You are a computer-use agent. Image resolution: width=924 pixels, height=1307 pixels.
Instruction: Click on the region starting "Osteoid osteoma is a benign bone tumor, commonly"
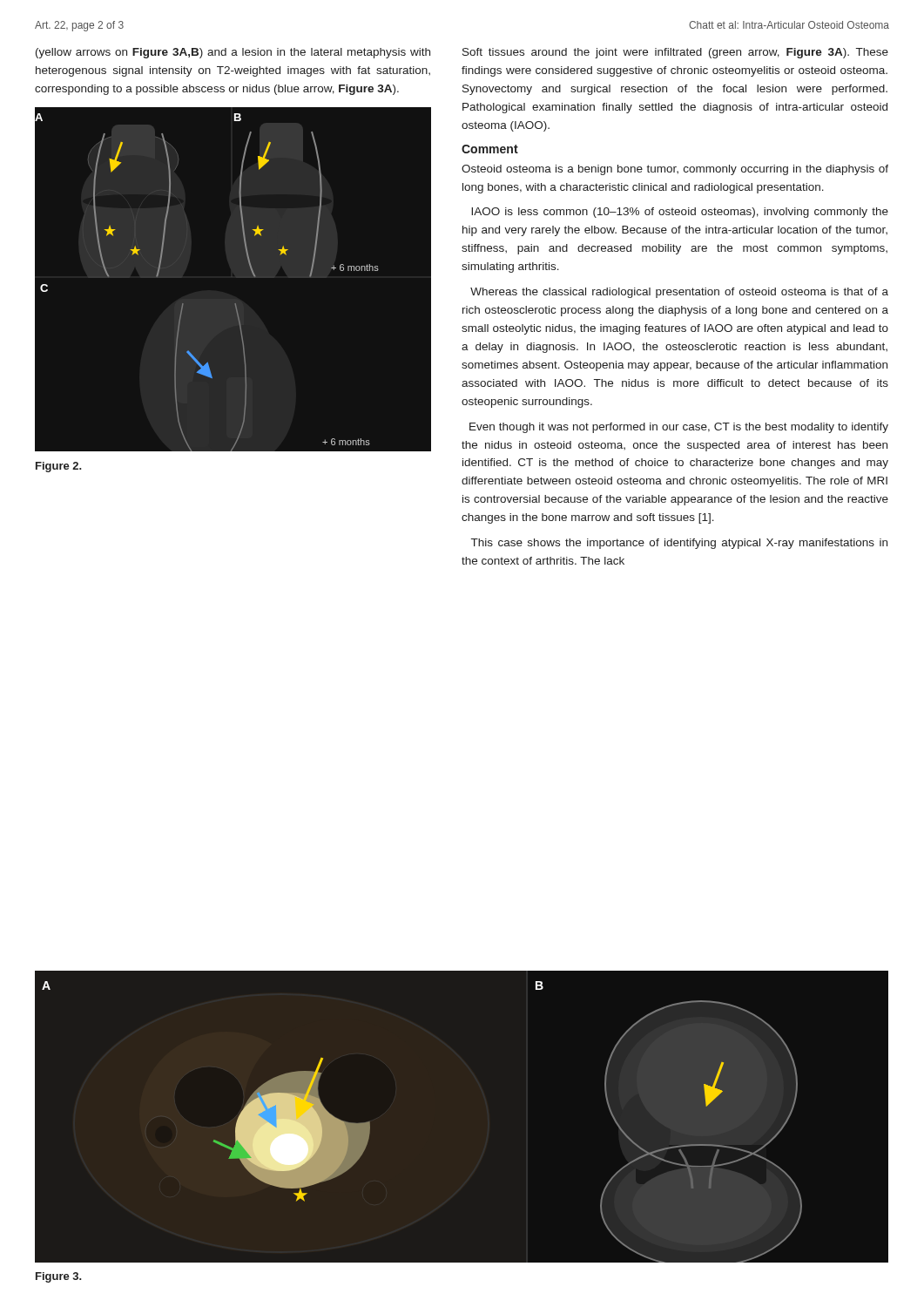click(675, 177)
